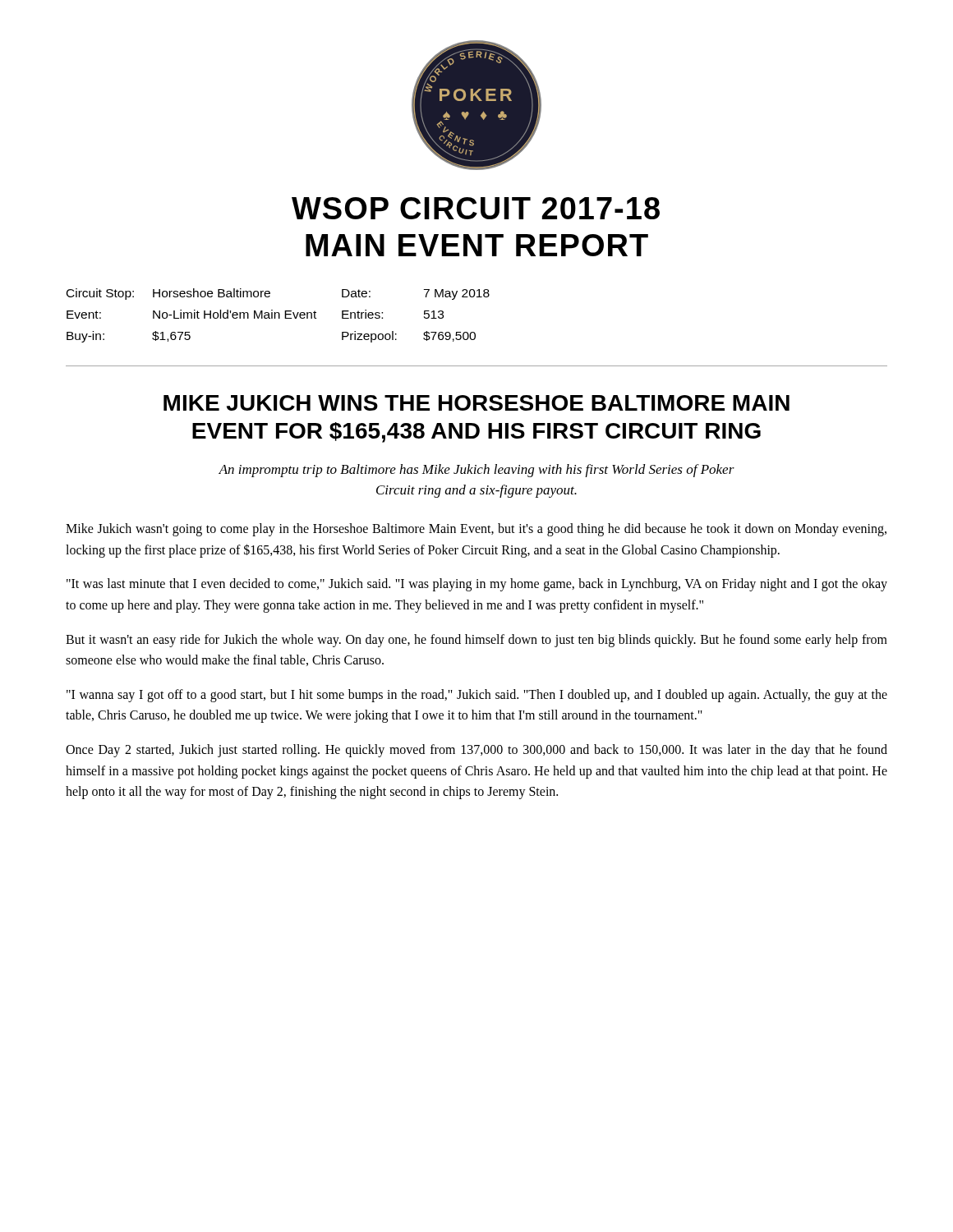This screenshot has width=953, height=1232.
Task: Where is the passage that starts ""I wanna say I got off to"?
Action: tap(476, 705)
